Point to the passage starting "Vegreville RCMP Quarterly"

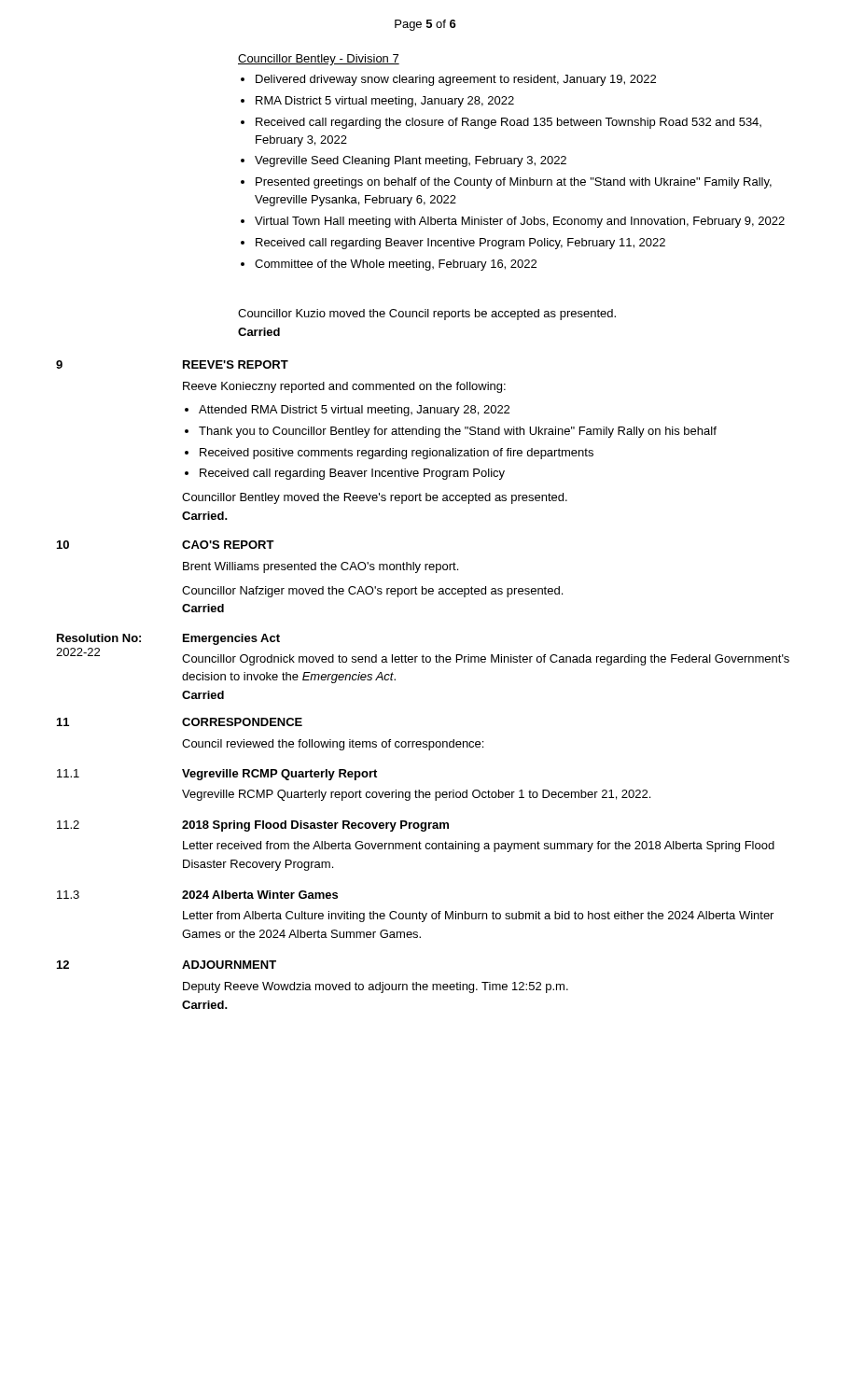coord(493,784)
